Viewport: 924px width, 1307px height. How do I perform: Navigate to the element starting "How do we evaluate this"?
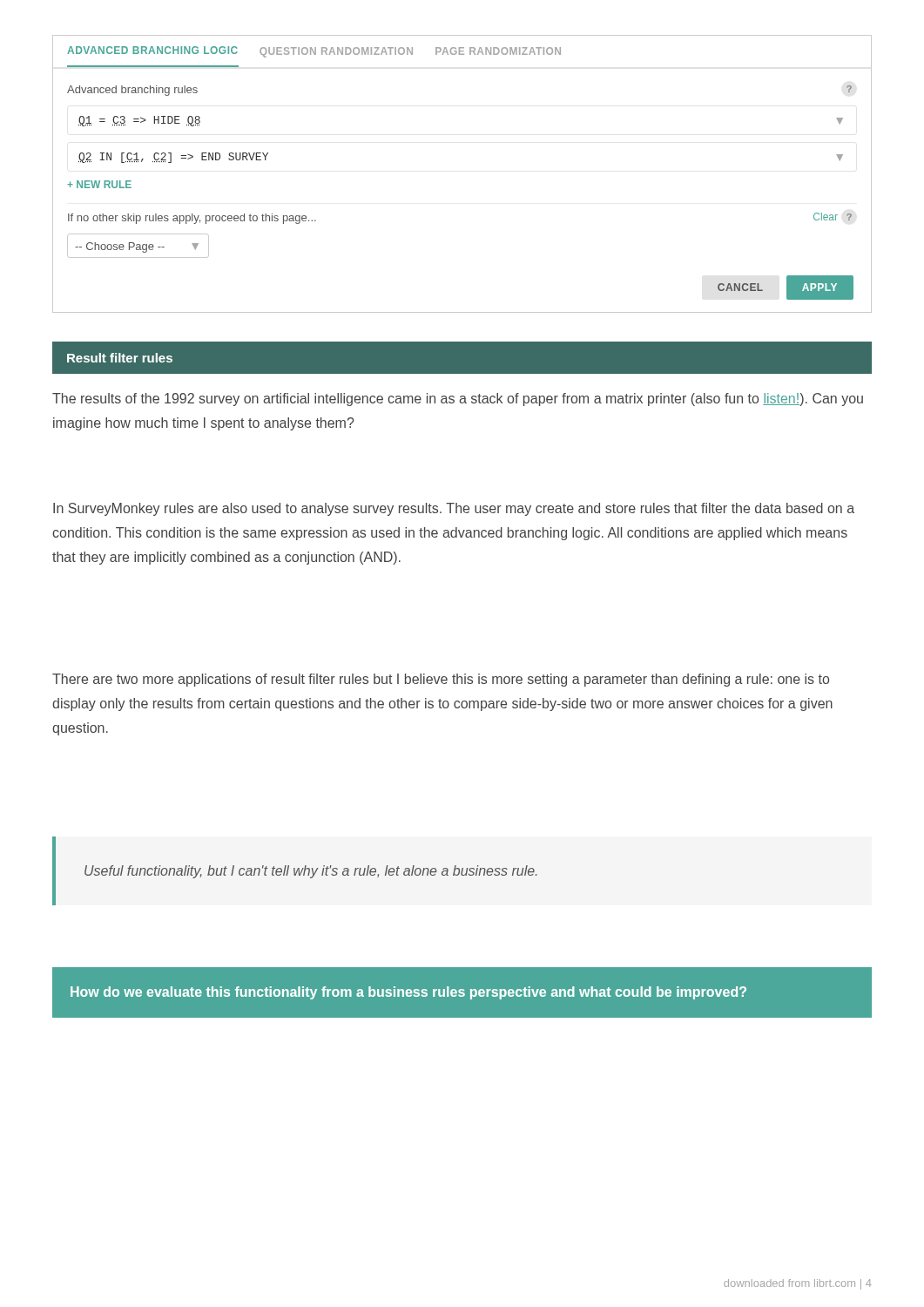[408, 992]
